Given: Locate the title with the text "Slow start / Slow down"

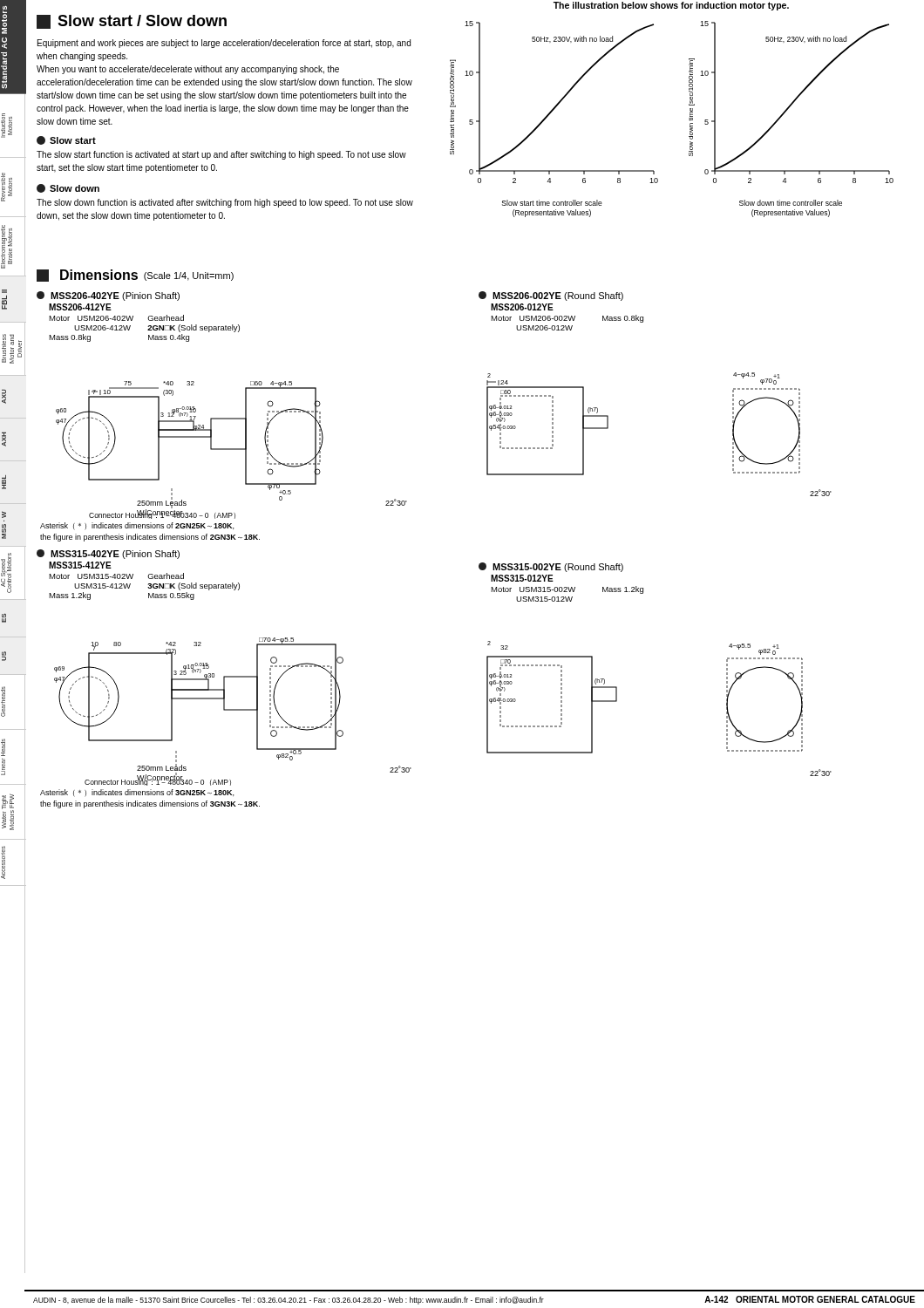Looking at the screenshot, I should 132,21.
